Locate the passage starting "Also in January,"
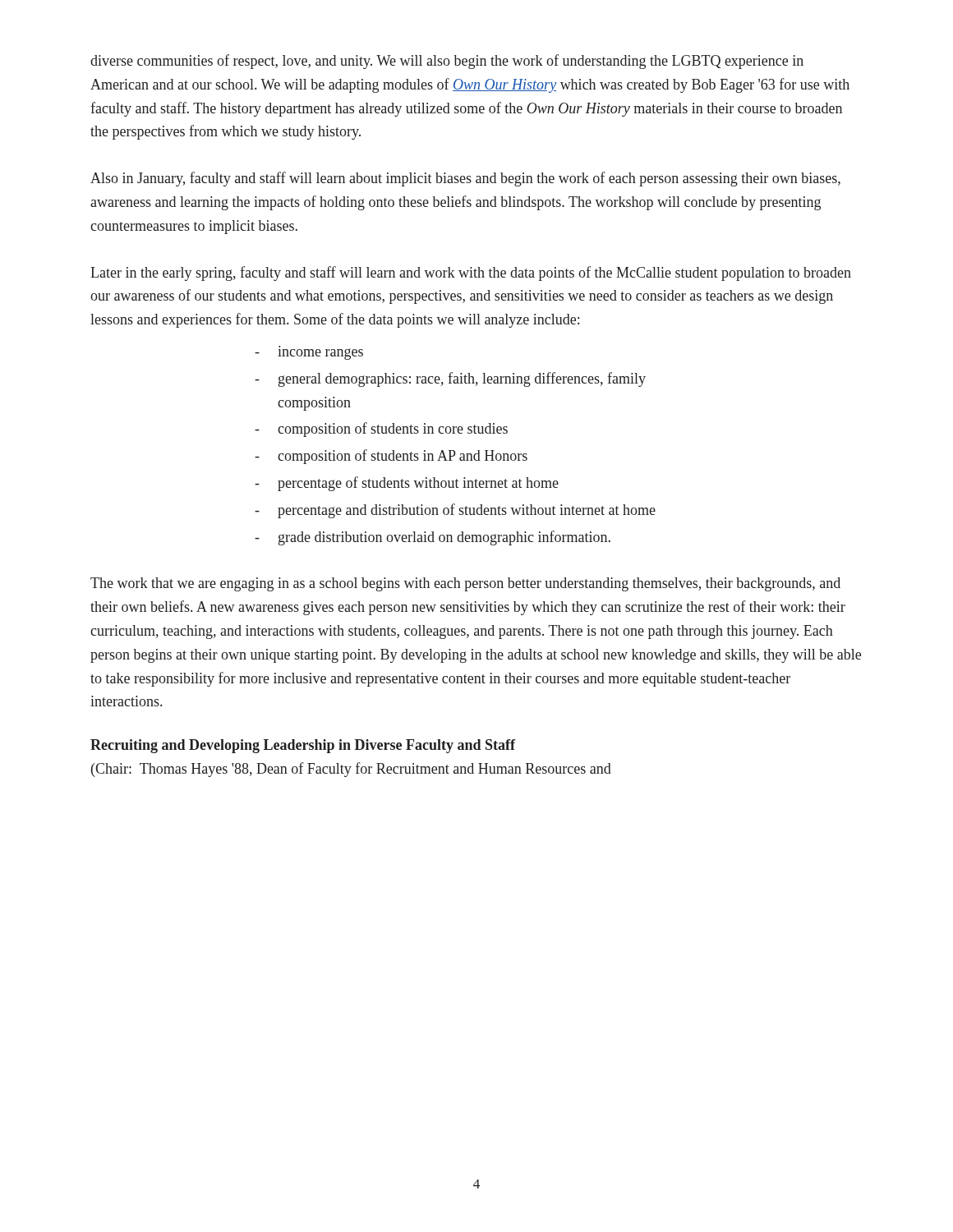This screenshot has height=1232, width=953. click(466, 202)
